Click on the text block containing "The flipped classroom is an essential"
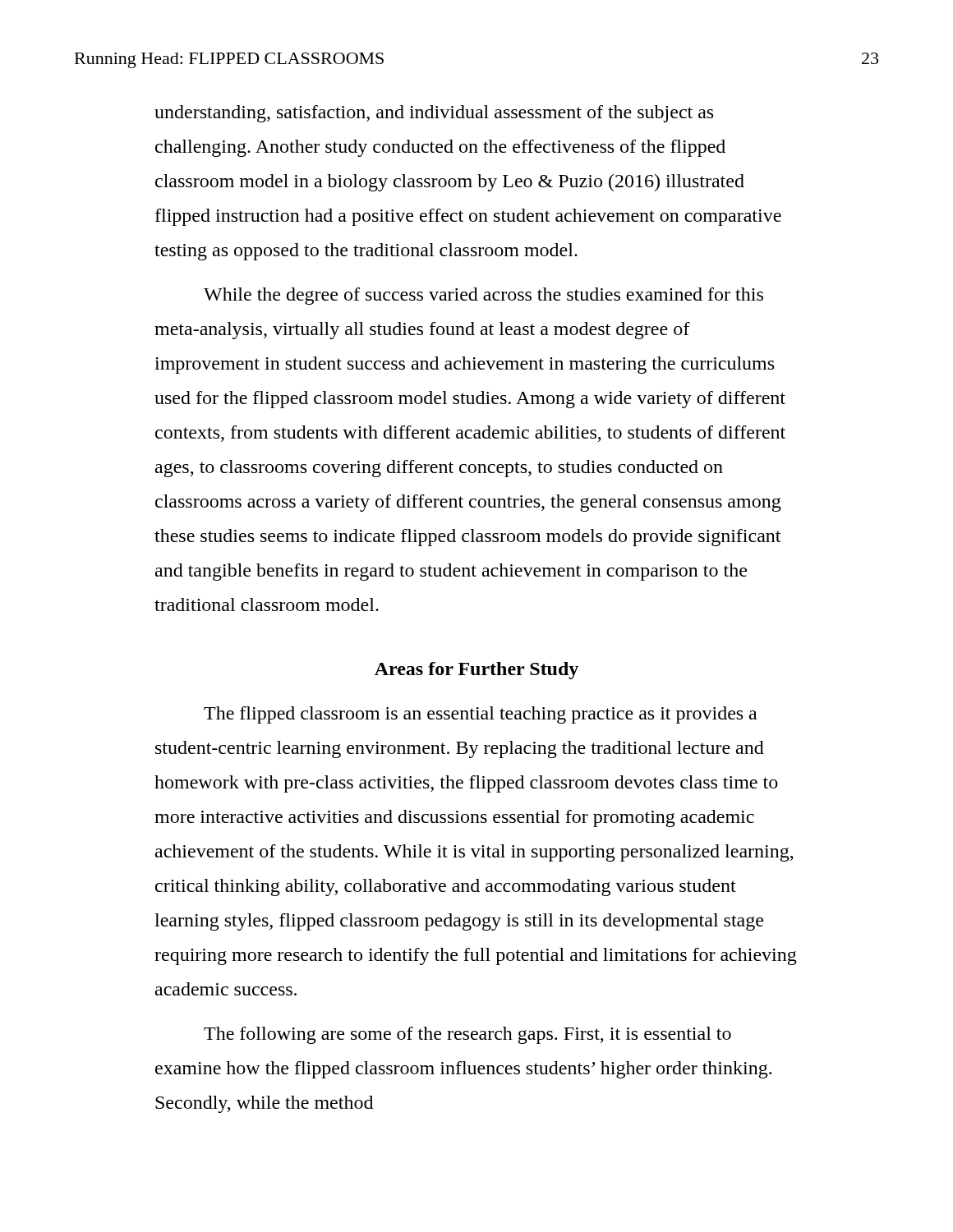953x1232 pixels. tap(476, 851)
